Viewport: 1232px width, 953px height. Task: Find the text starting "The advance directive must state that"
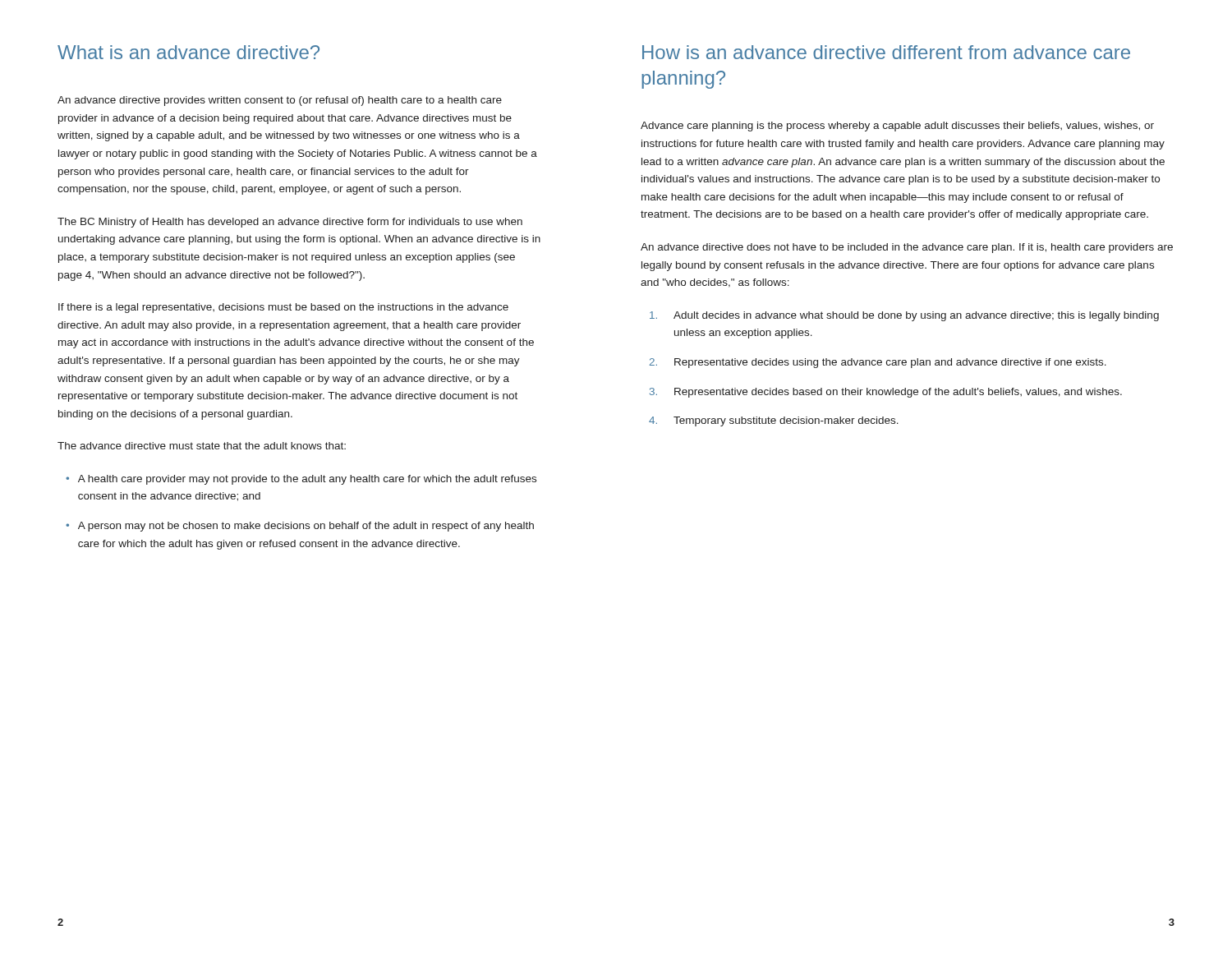pos(300,446)
